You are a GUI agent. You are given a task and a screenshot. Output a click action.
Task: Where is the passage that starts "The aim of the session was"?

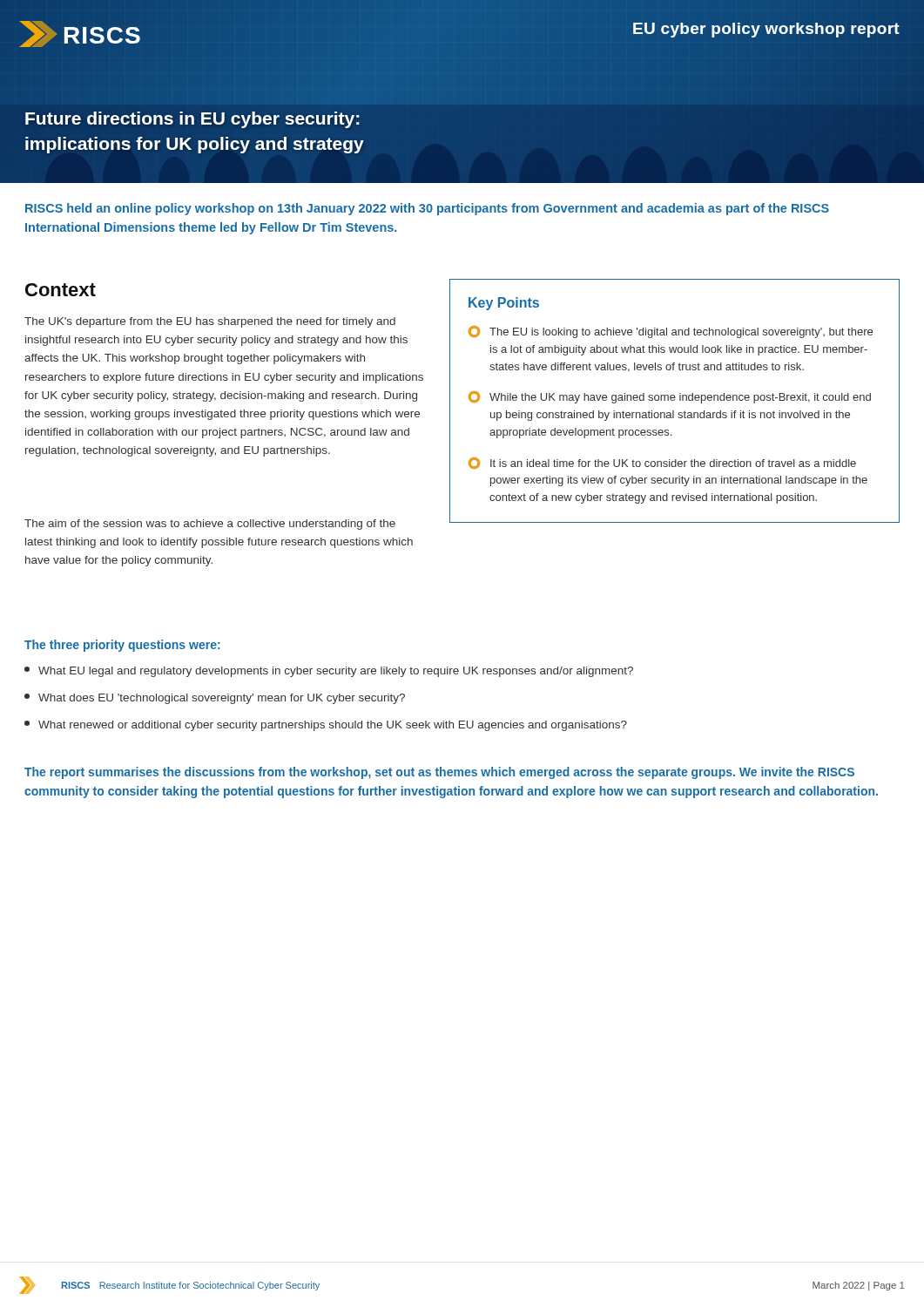(219, 542)
